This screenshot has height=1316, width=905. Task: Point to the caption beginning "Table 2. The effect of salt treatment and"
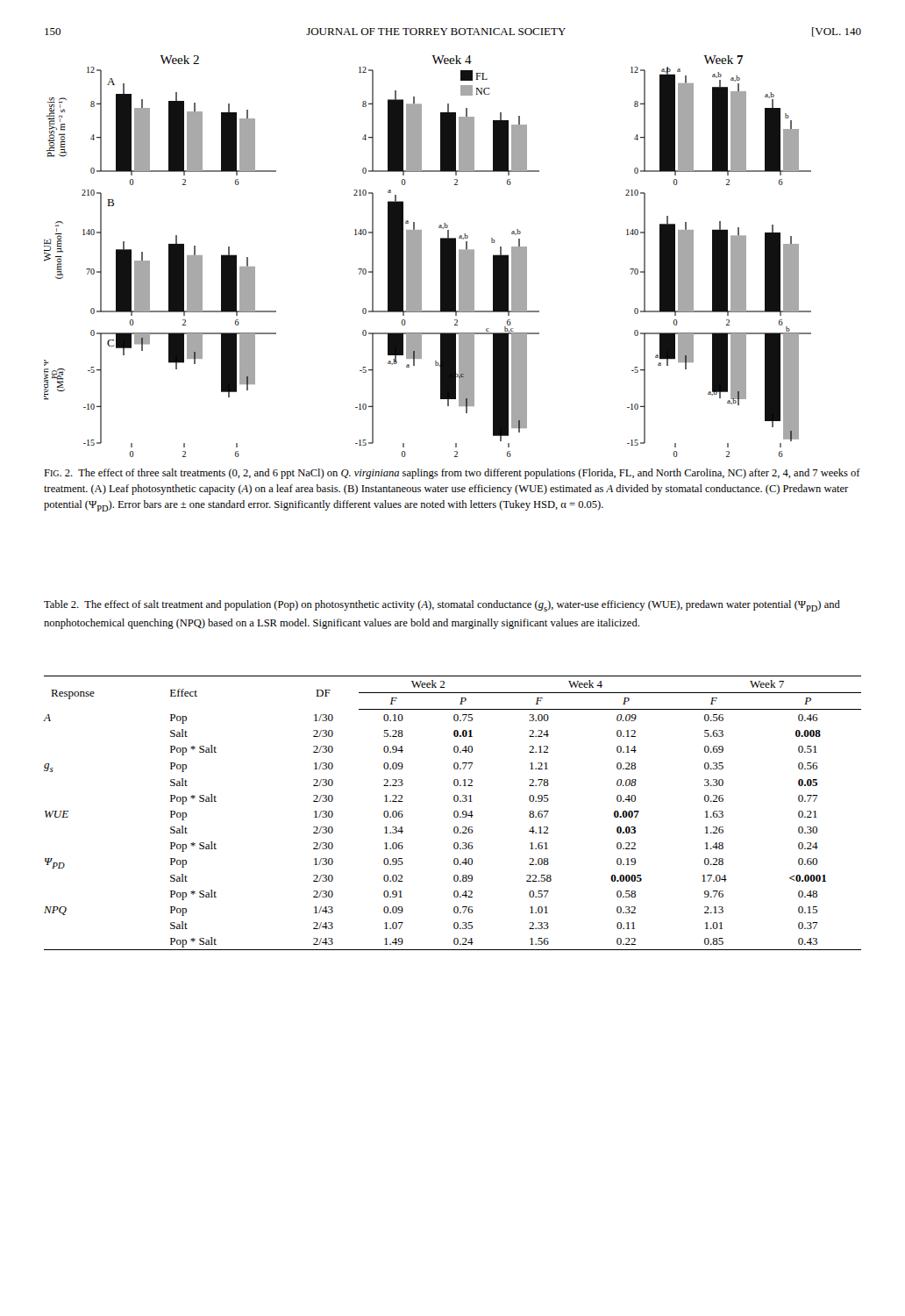(442, 614)
